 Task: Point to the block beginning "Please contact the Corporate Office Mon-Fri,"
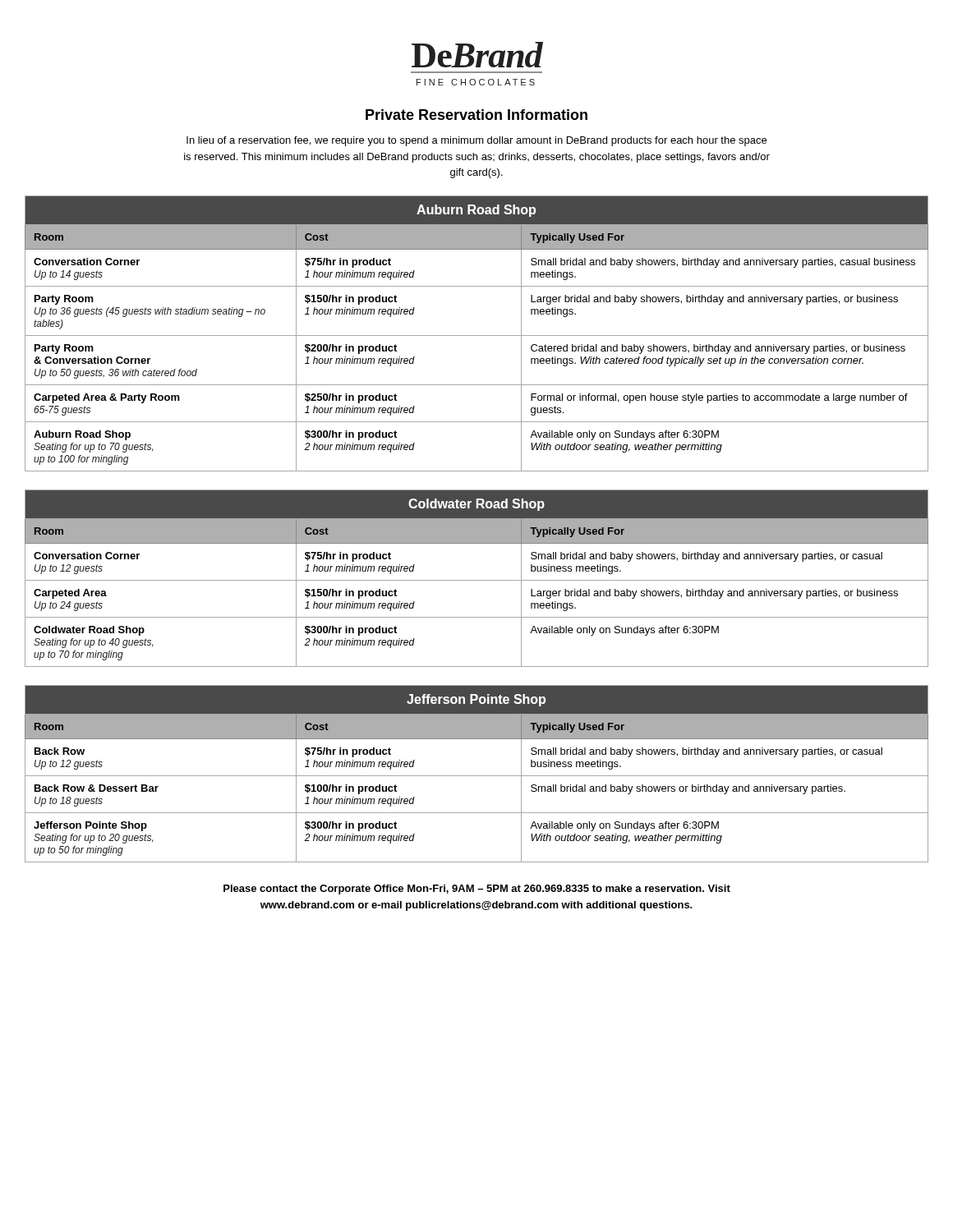(476, 896)
